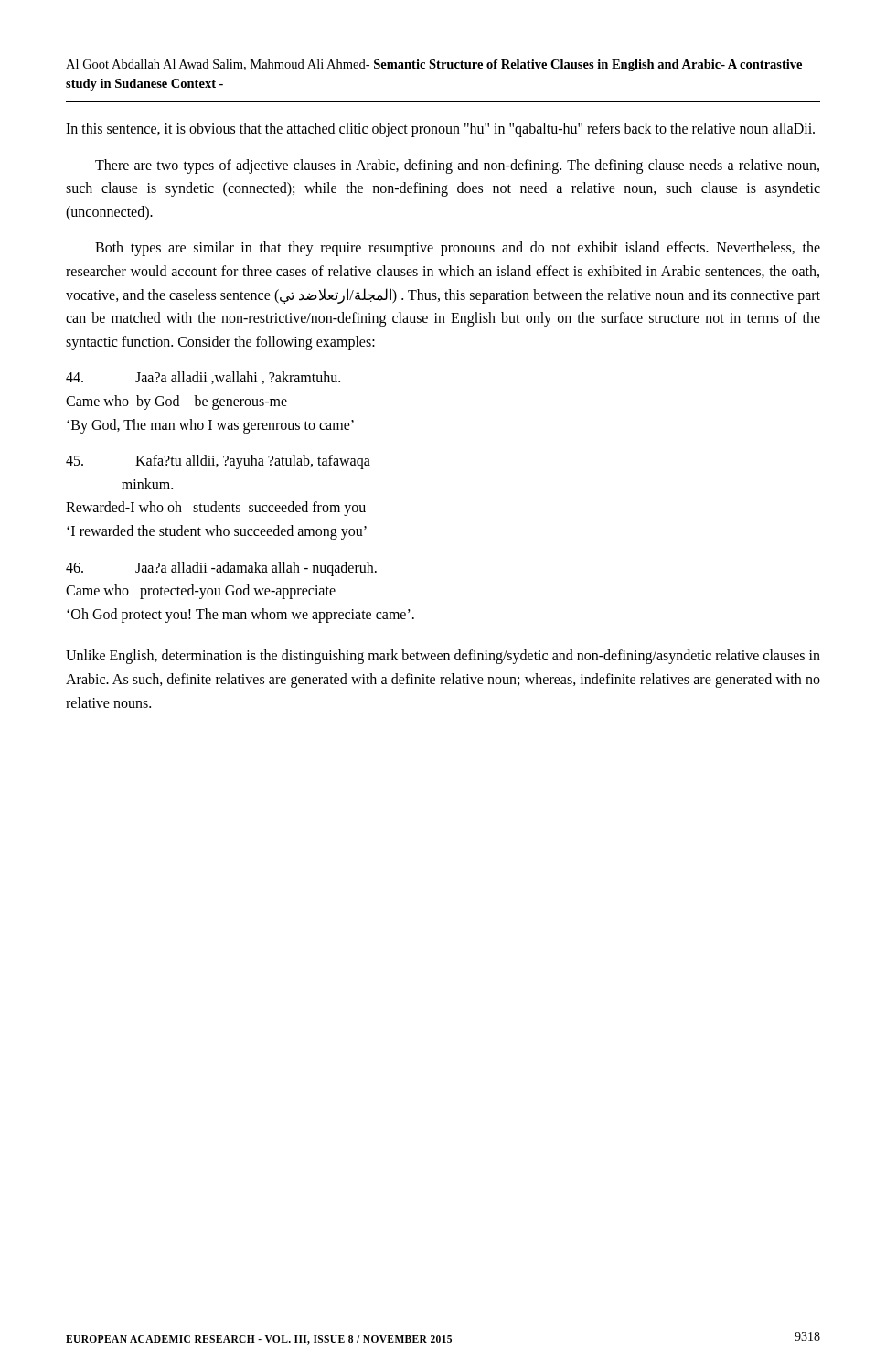
Task: Navigate to the region starting "45. Kafa?tu alldii, ?ayuha ?atulab, tafawaqa minkum."
Action: click(218, 462)
